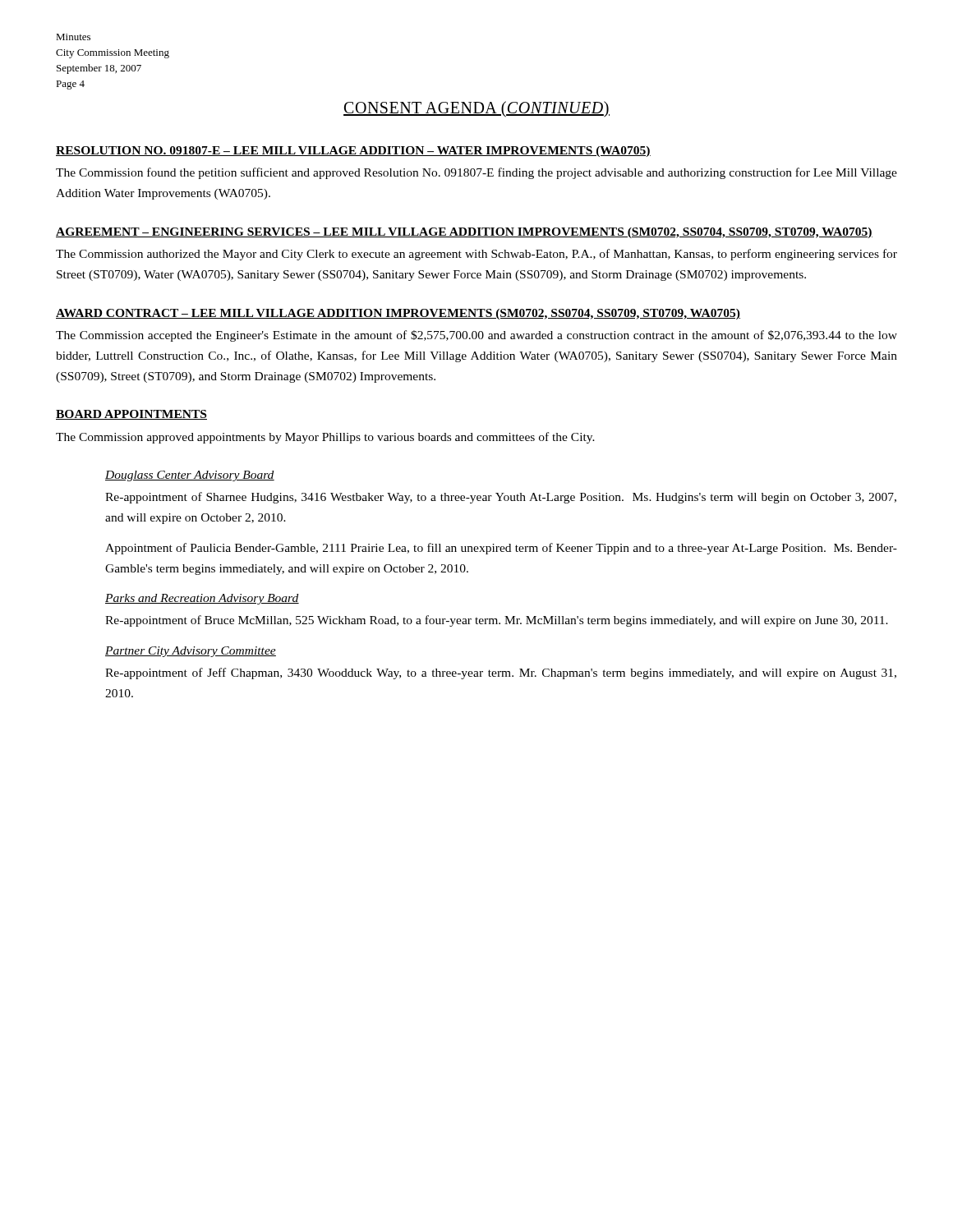Click the passage that begins "Re-appointment of Sharnee Hudgins, 3416 Westbaker"
953x1232 pixels.
click(x=501, y=507)
